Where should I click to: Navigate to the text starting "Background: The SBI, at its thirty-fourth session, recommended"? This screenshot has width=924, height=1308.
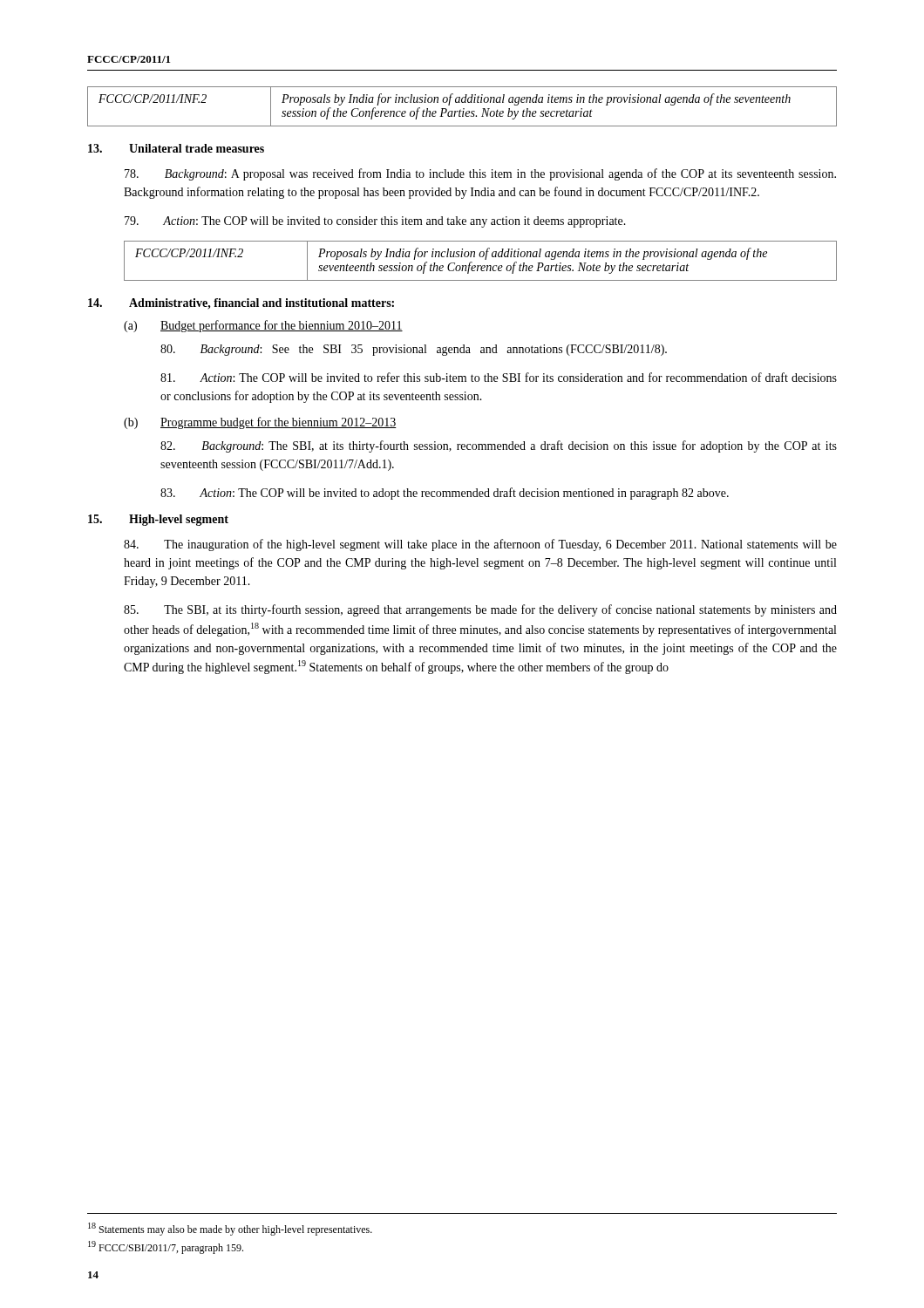pyautogui.click(x=499, y=454)
